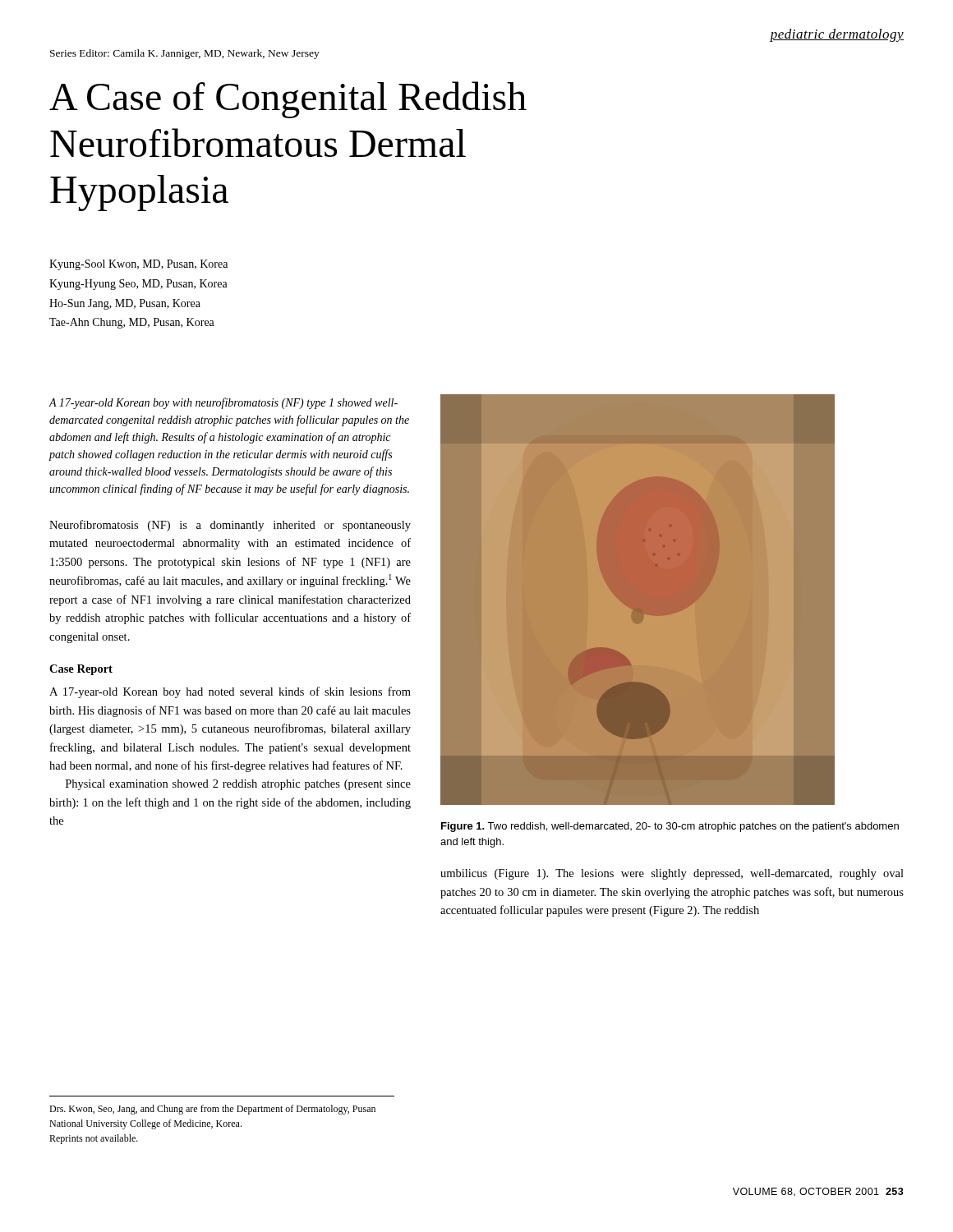Navigate to the element starting "A Case of Congenital"
Viewport: 953px width, 1232px height.
coord(337,144)
